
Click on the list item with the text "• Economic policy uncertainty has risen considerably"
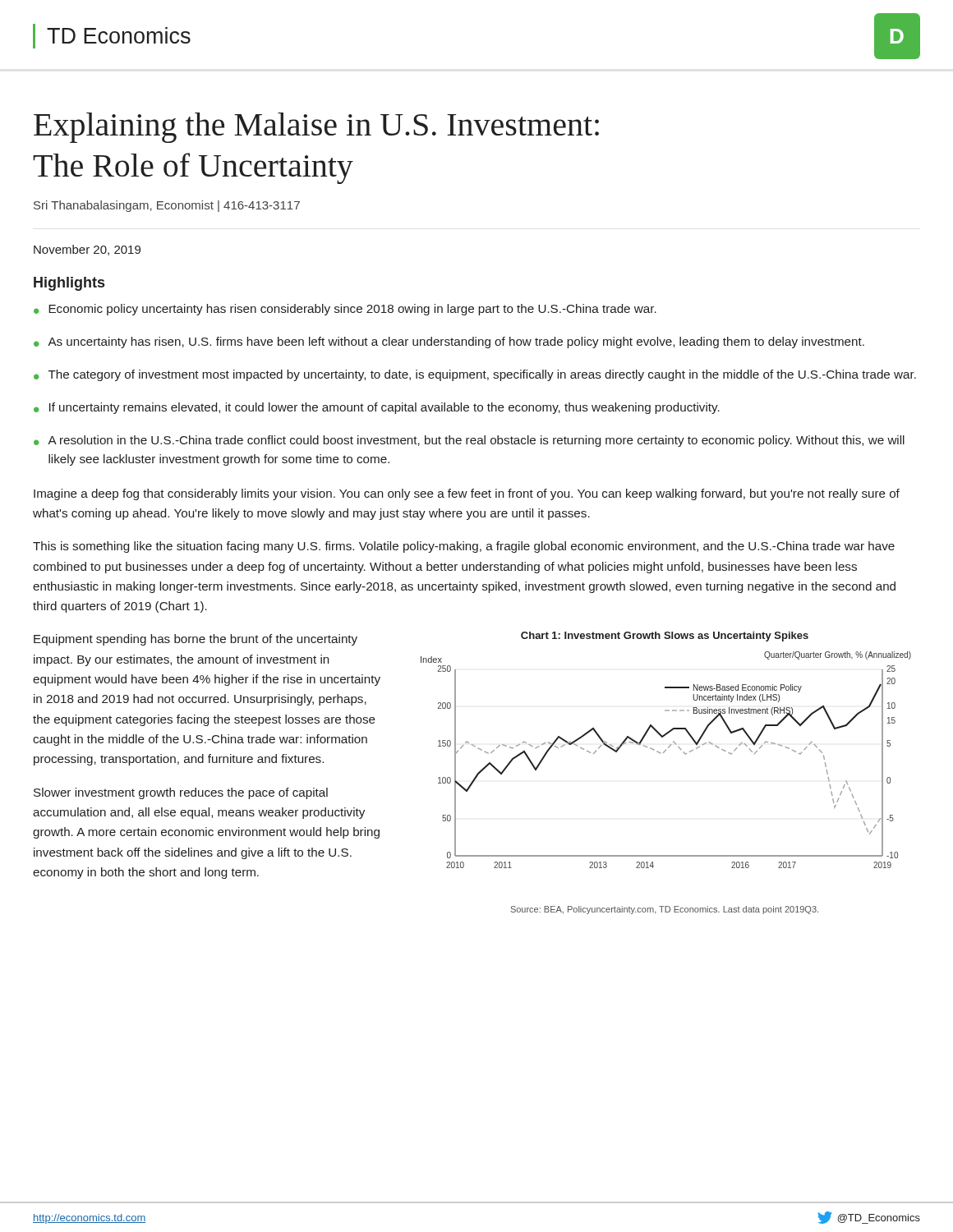(345, 313)
